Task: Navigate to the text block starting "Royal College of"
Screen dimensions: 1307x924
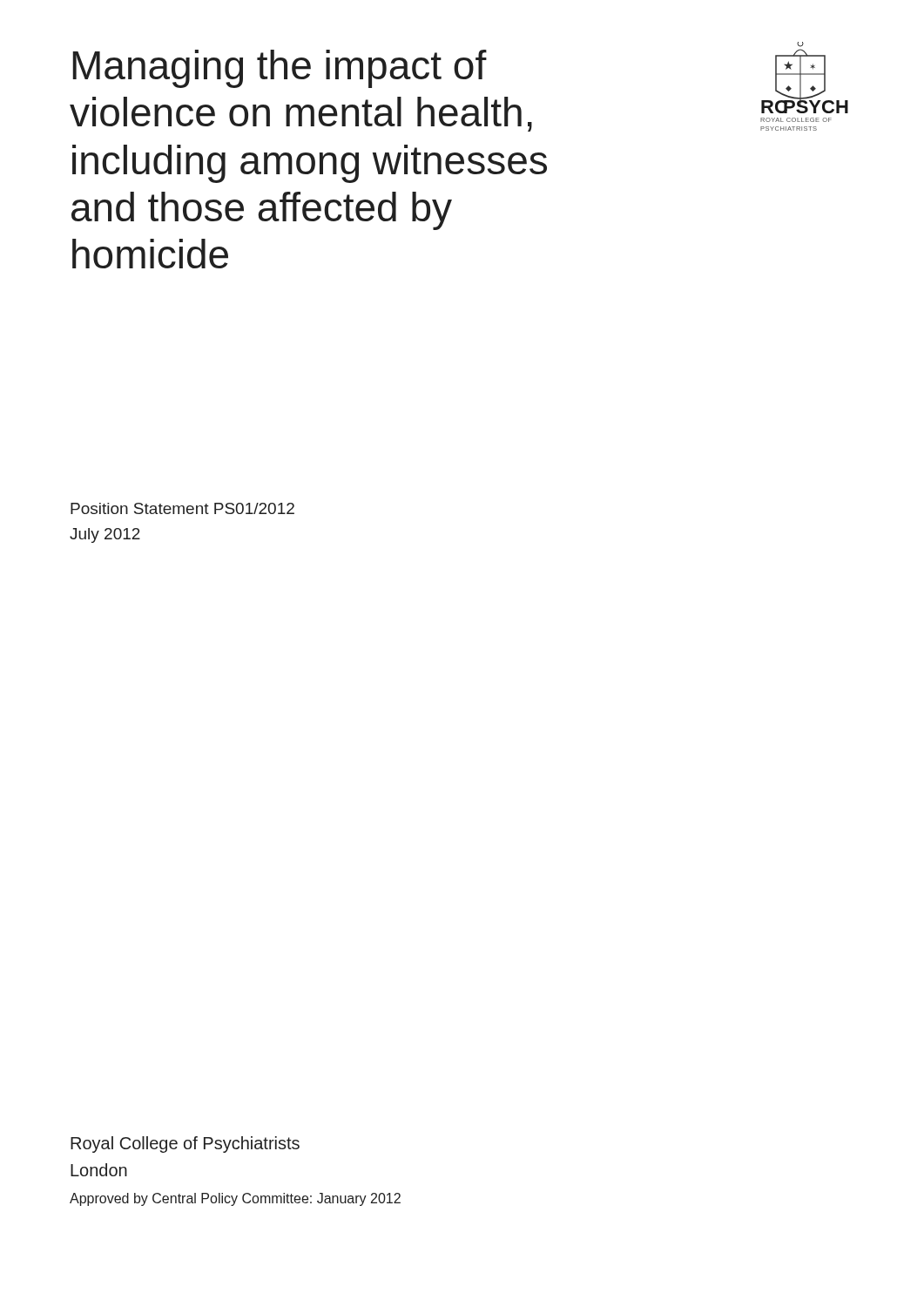Action: pyautogui.click(x=185, y=1144)
